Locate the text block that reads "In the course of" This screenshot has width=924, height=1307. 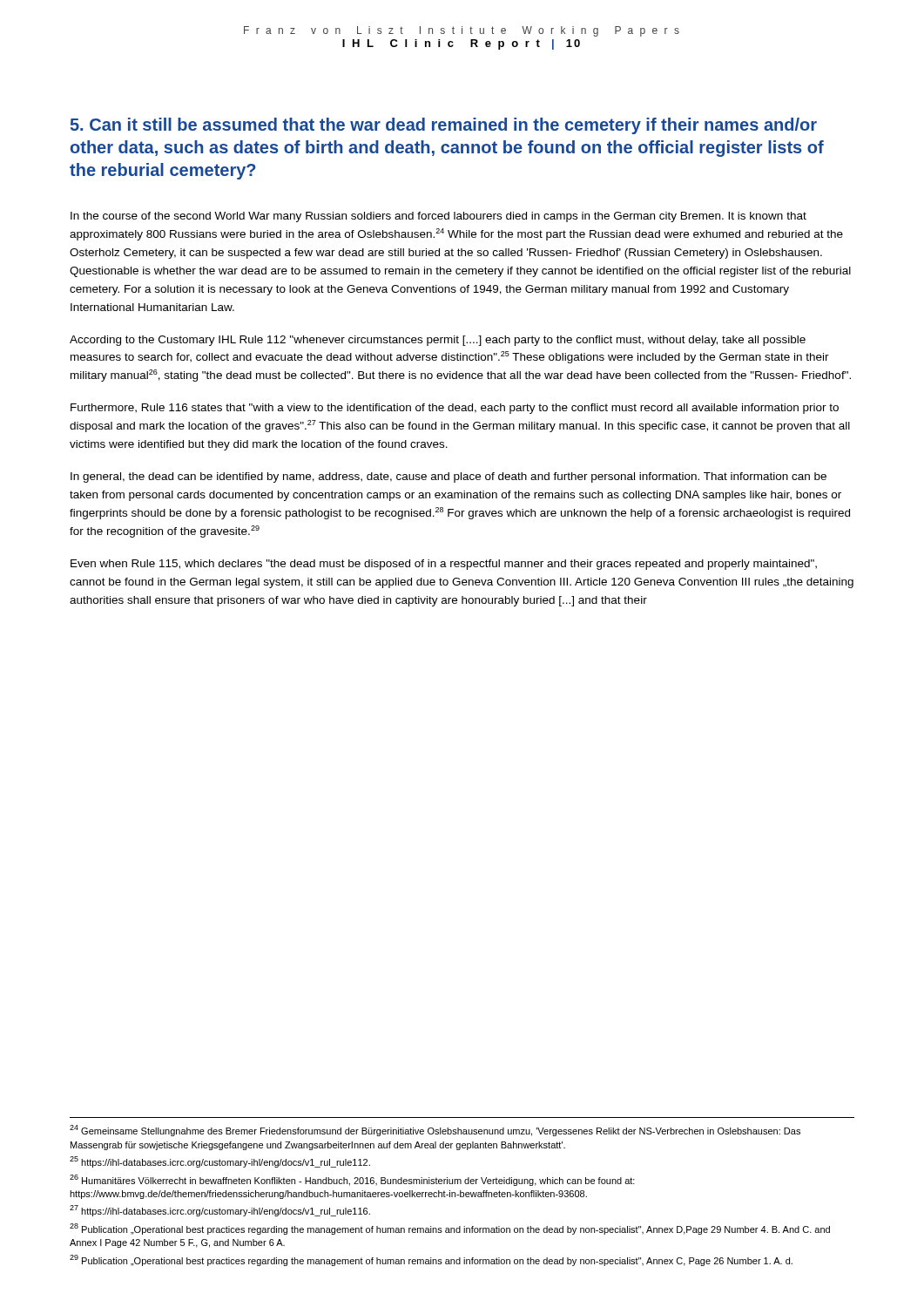coord(460,261)
